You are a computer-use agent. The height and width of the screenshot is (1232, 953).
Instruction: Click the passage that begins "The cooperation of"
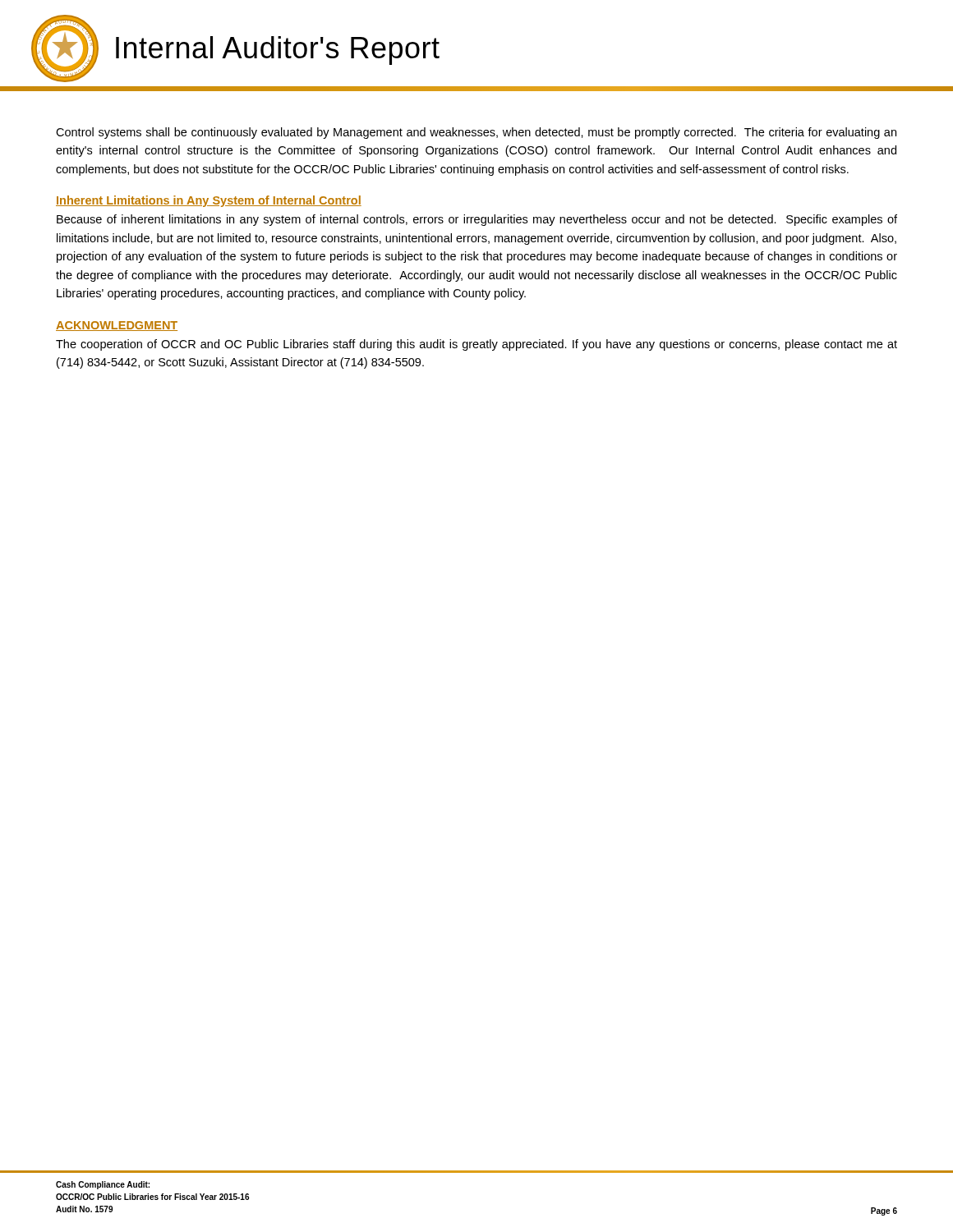[x=476, y=353]
